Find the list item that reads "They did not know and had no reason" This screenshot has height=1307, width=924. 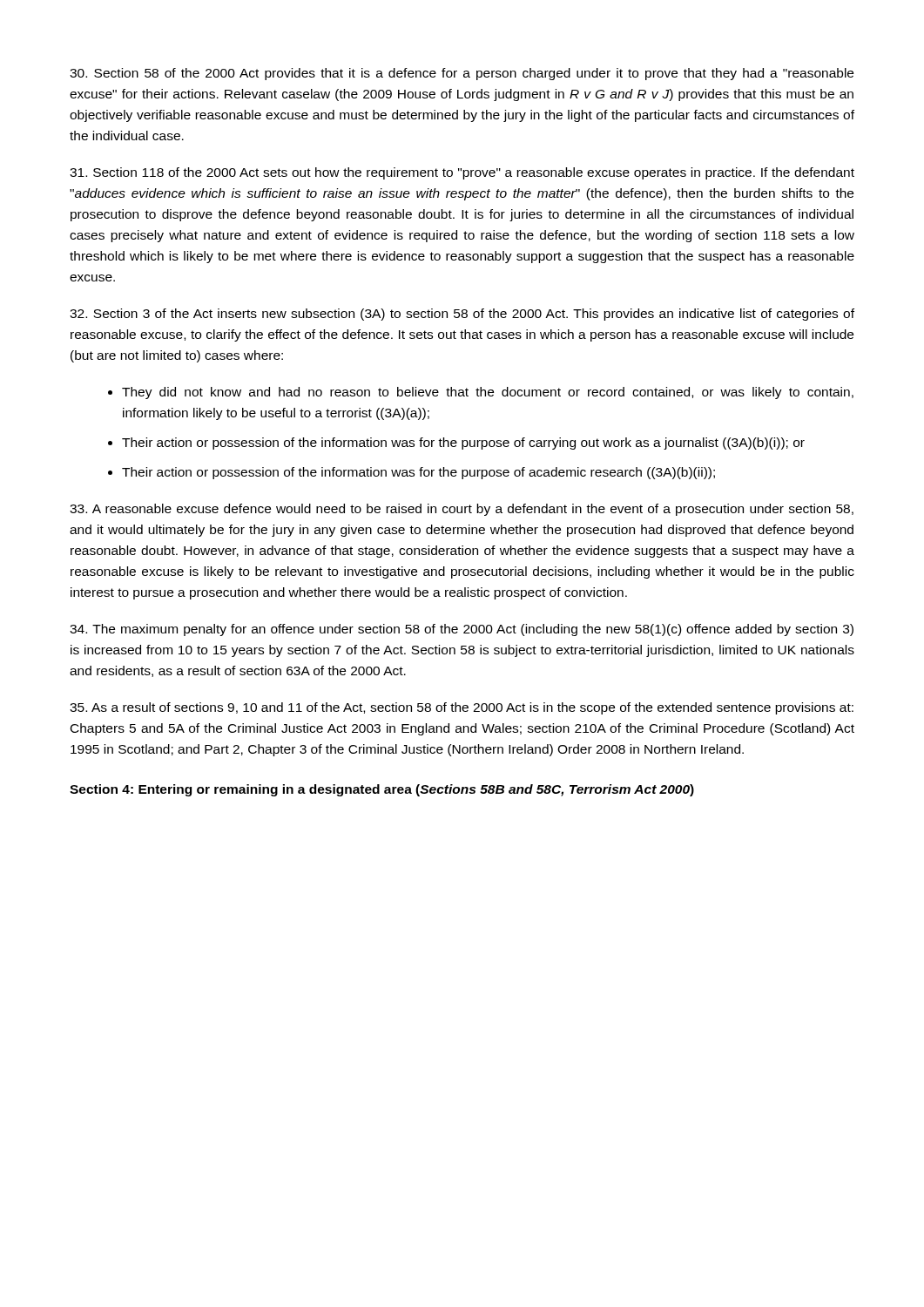[488, 402]
